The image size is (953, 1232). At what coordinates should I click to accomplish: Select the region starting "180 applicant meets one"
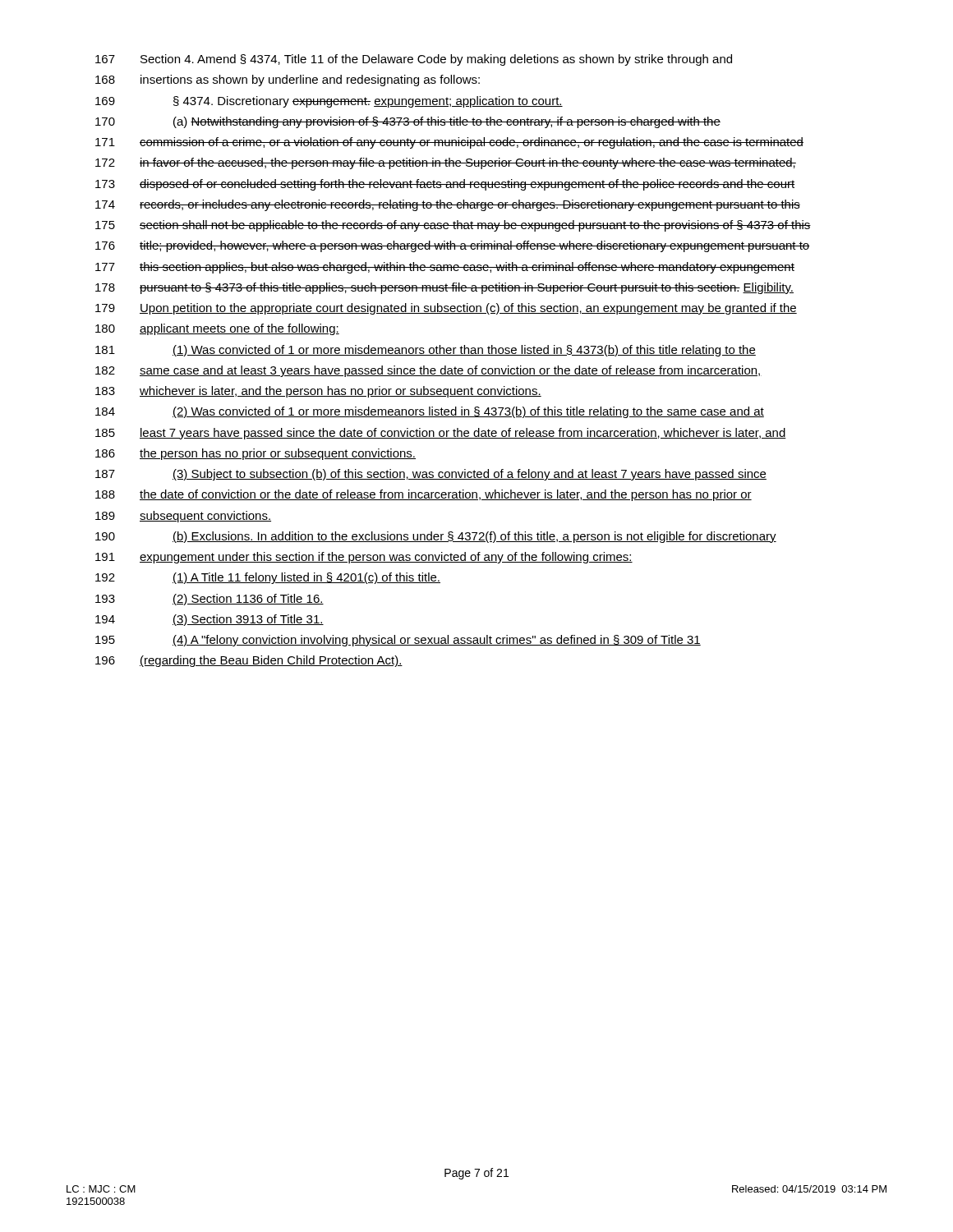coord(217,329)
